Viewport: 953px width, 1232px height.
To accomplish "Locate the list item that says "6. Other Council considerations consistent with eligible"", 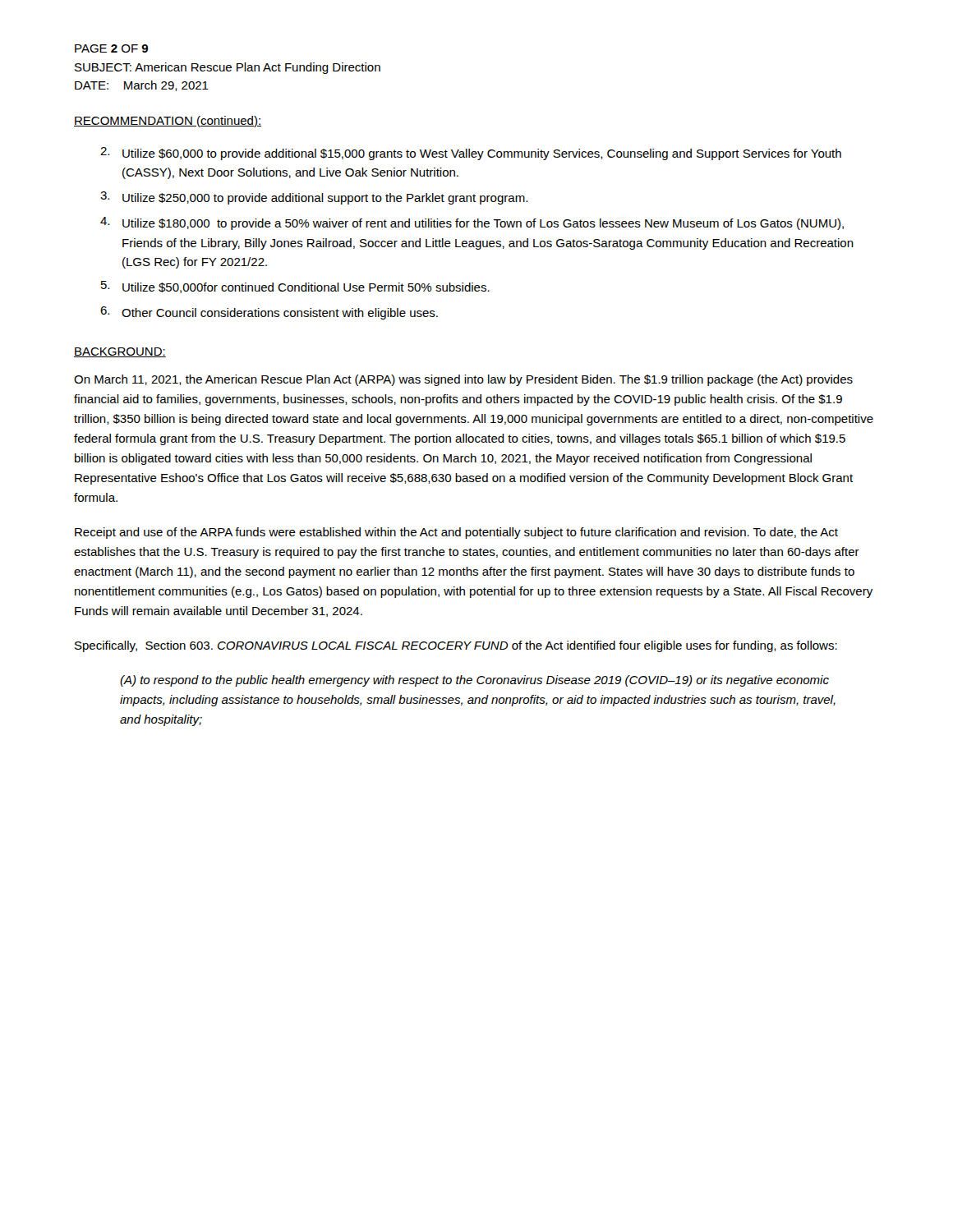I will tap(269, 313).
